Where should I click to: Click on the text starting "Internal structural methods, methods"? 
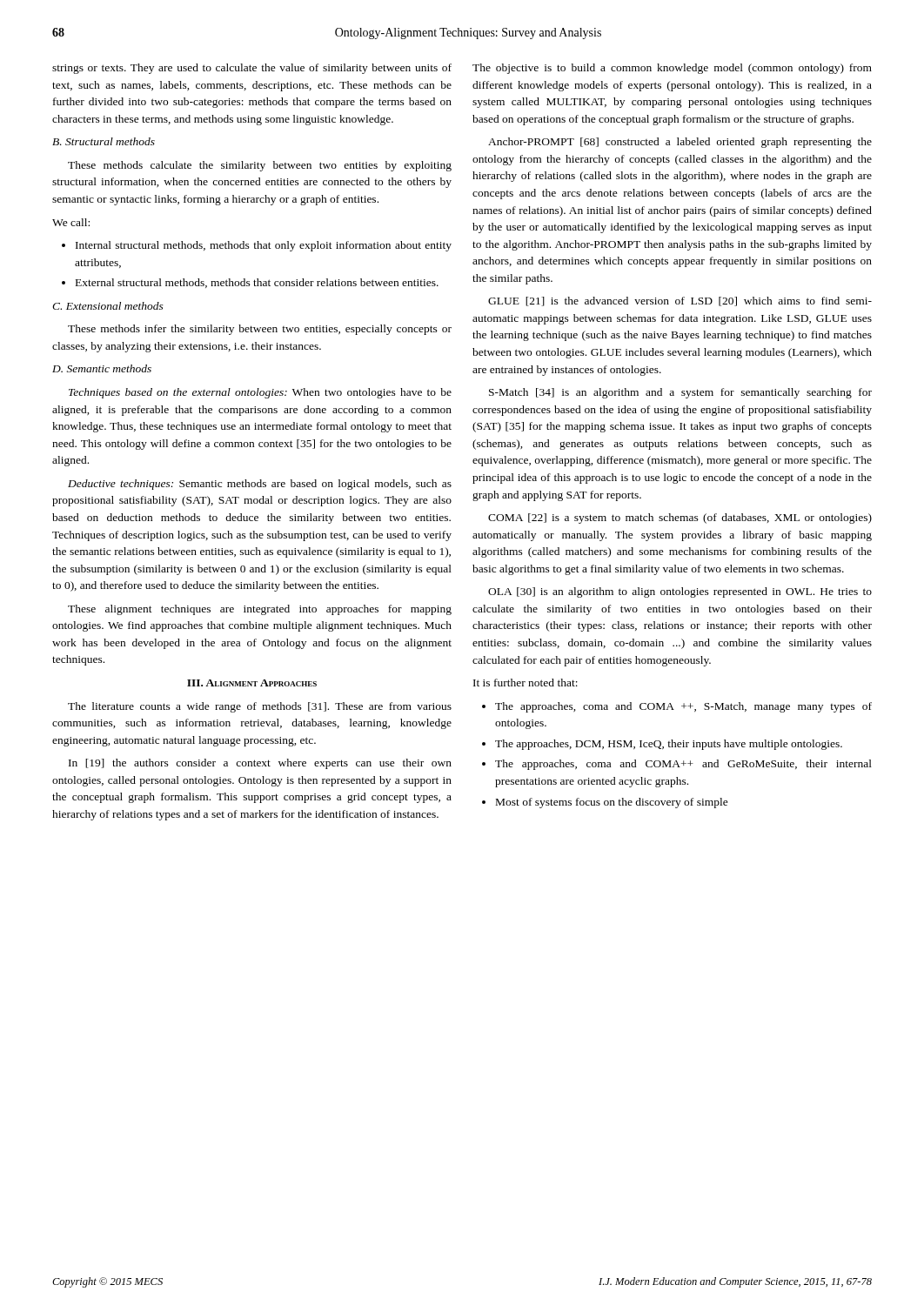[263, 253]
